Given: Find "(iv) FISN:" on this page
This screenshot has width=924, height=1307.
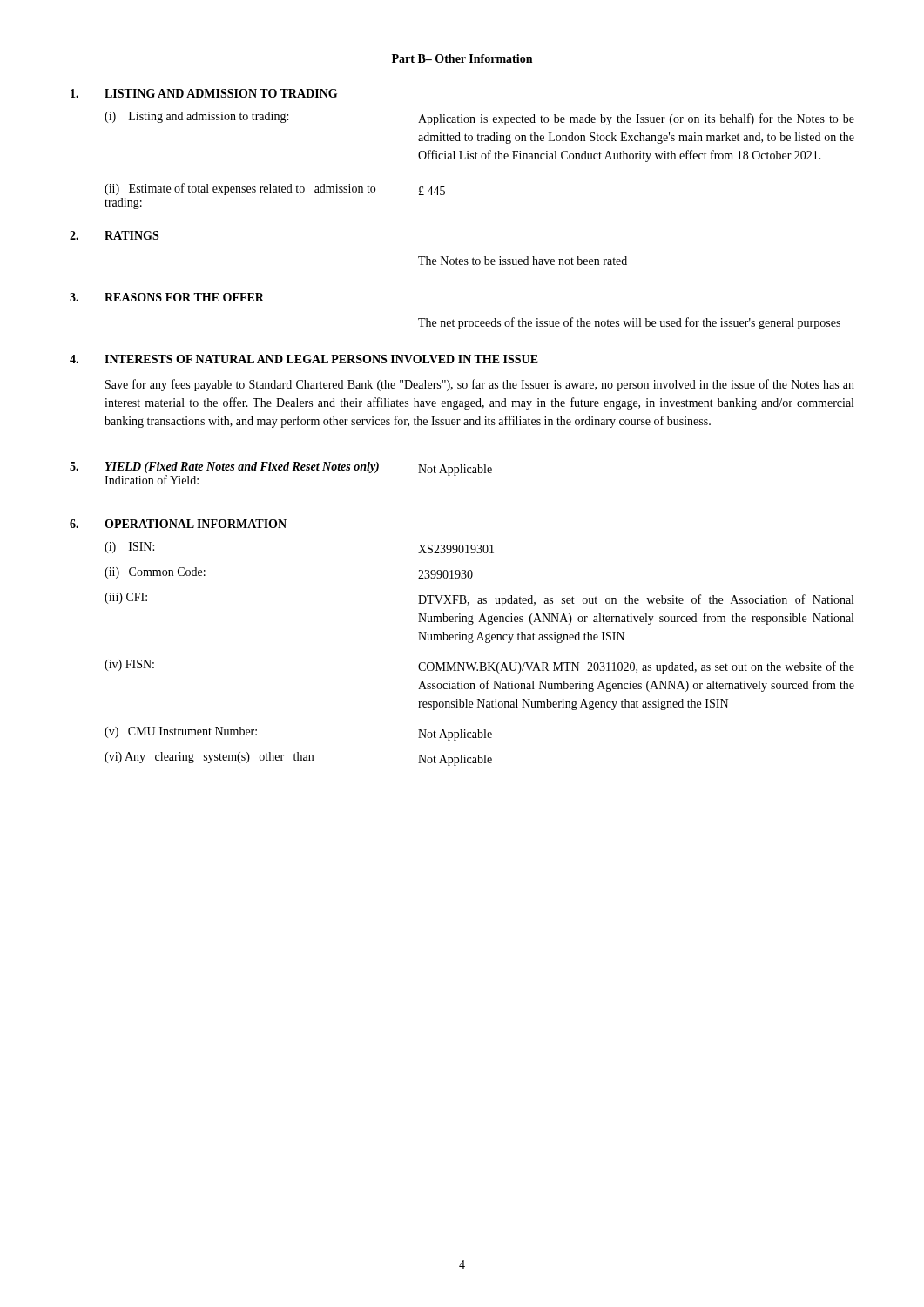Looking at the screenshot, I should click(x=130, y=664).
